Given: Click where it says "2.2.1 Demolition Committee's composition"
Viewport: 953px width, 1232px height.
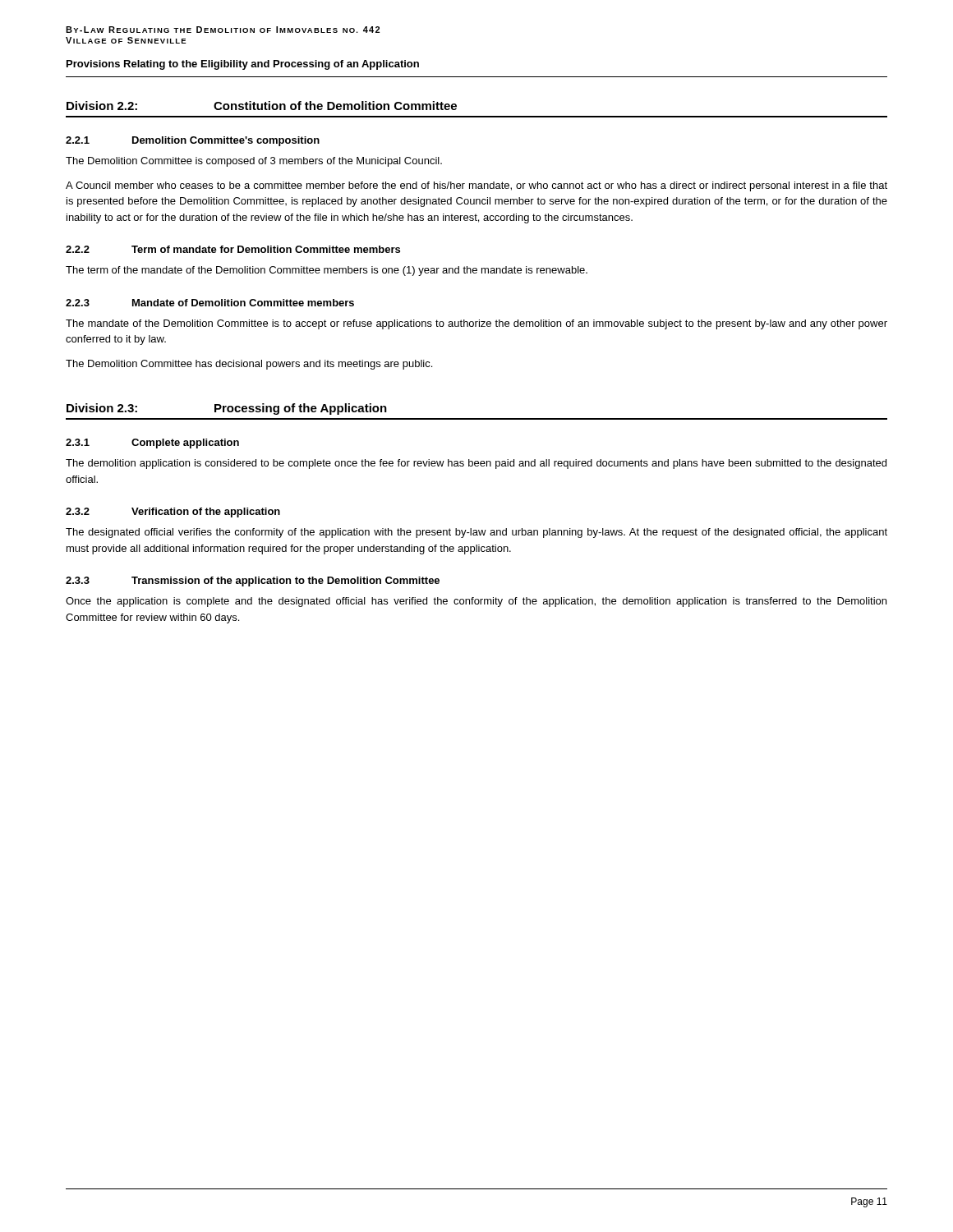Looking at the screenshot, I should point(193,140).
